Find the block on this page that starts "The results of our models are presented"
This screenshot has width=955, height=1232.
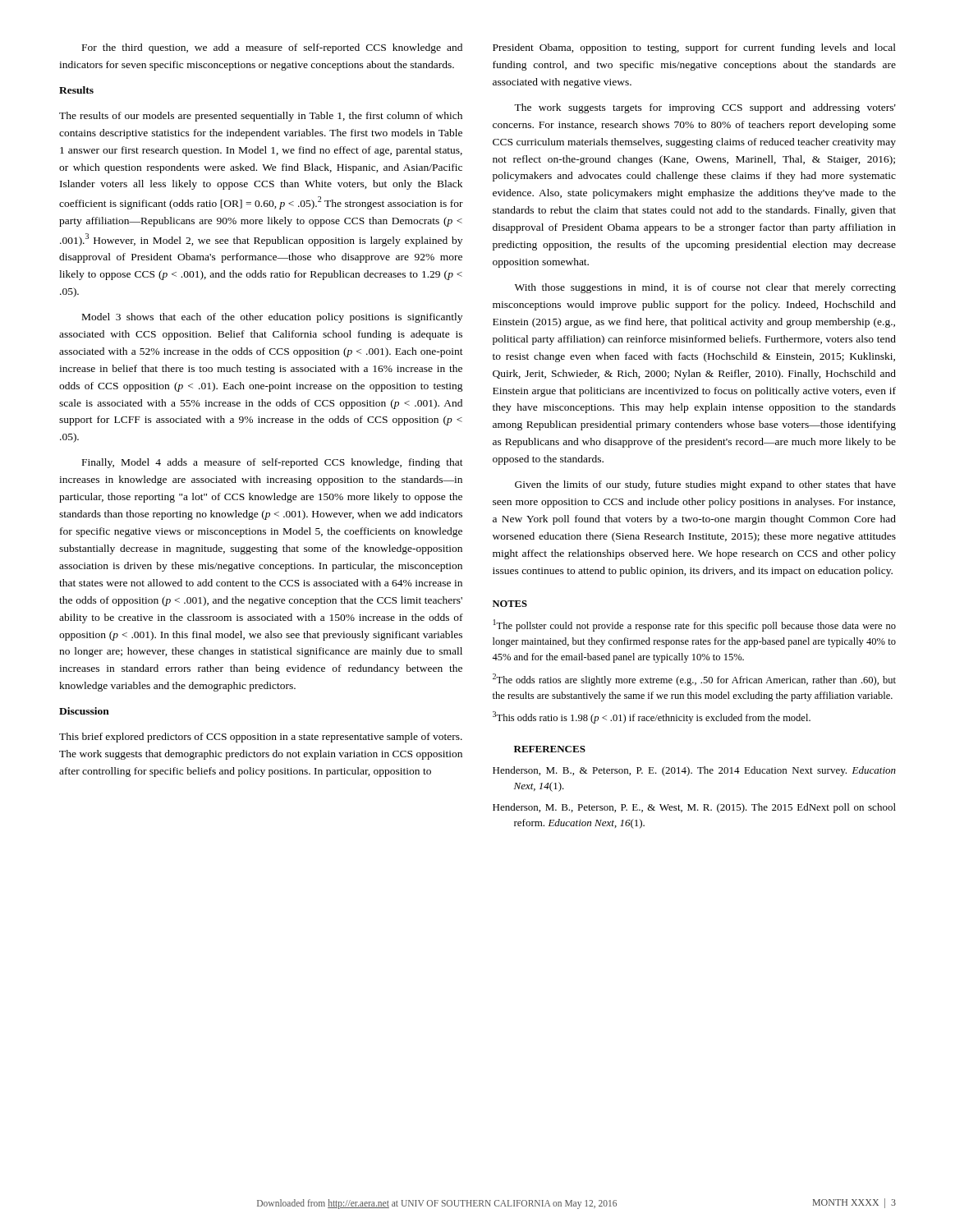point(261,204)
